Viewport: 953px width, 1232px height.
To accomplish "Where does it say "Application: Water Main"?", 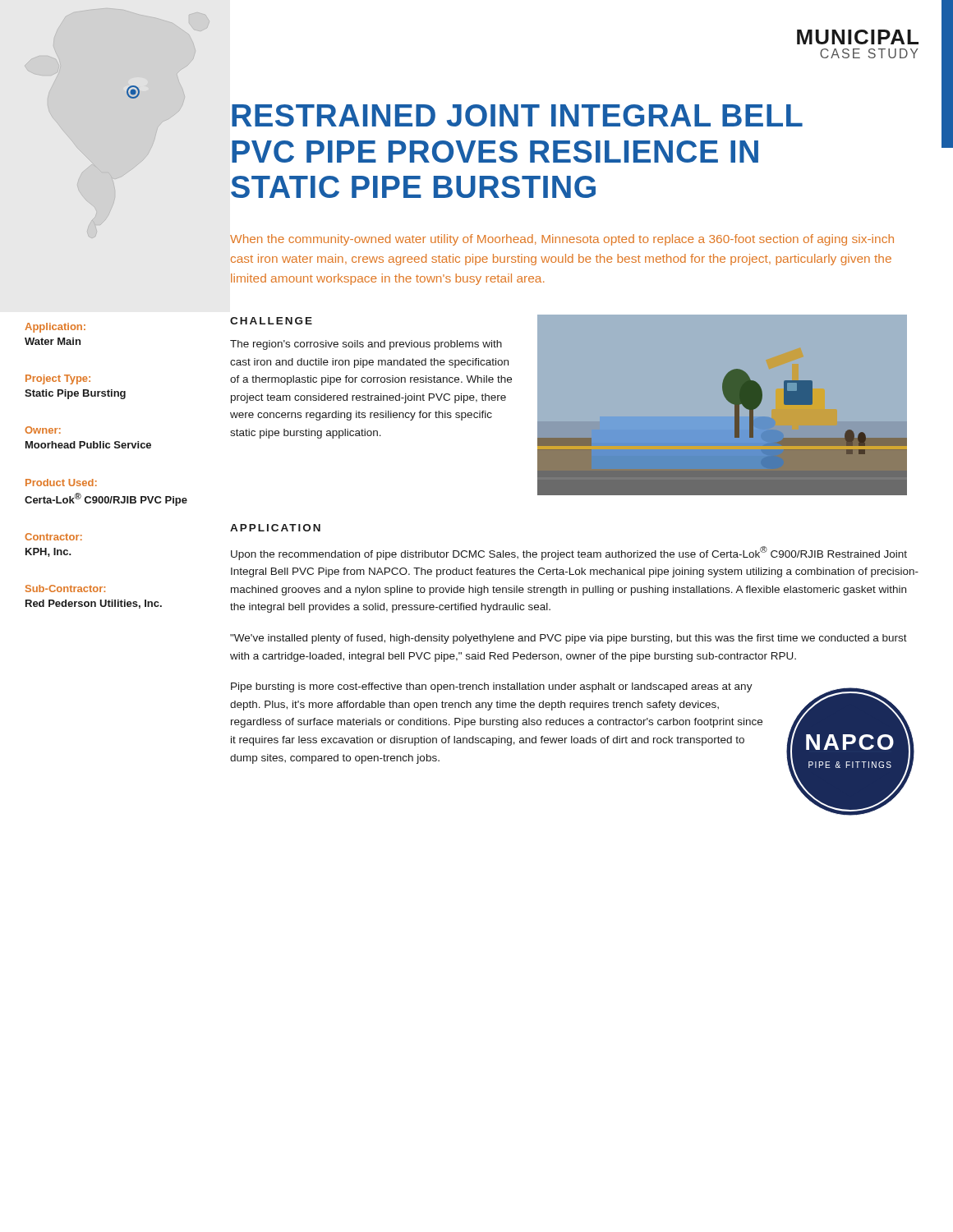I will tap(55, 328).
